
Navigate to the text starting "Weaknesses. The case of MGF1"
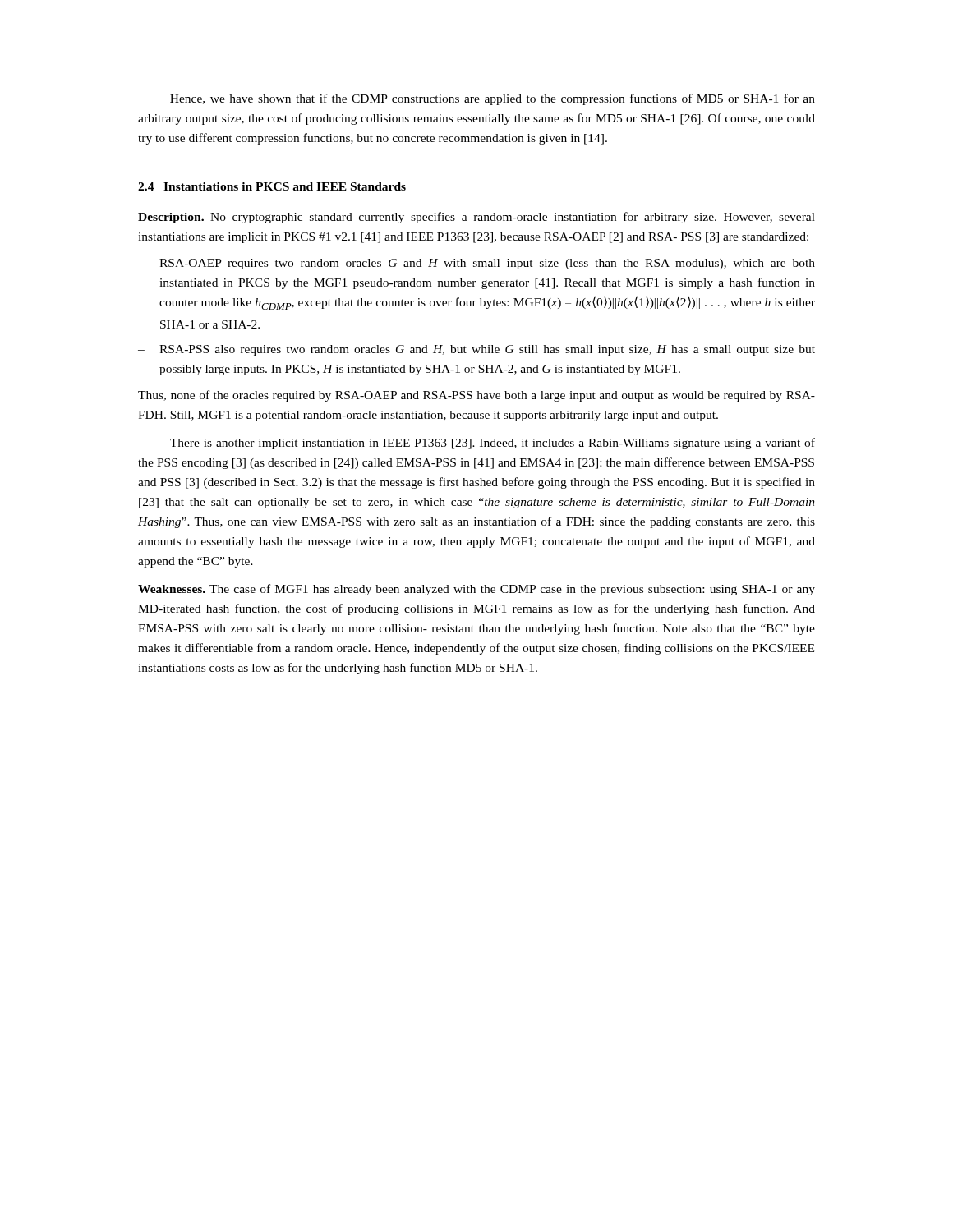point(476,629)
